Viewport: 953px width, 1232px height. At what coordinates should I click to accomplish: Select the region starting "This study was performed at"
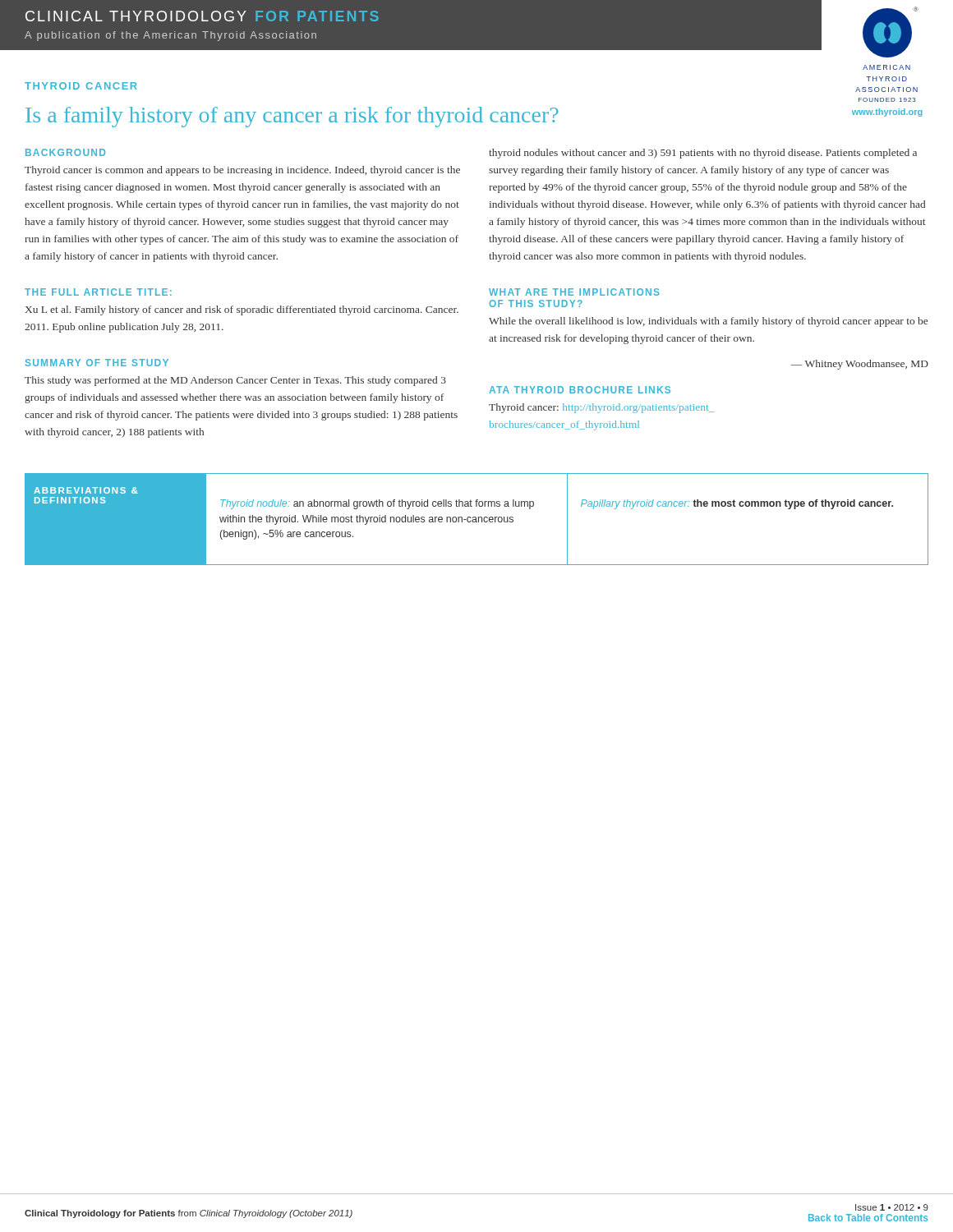[244, 406]
